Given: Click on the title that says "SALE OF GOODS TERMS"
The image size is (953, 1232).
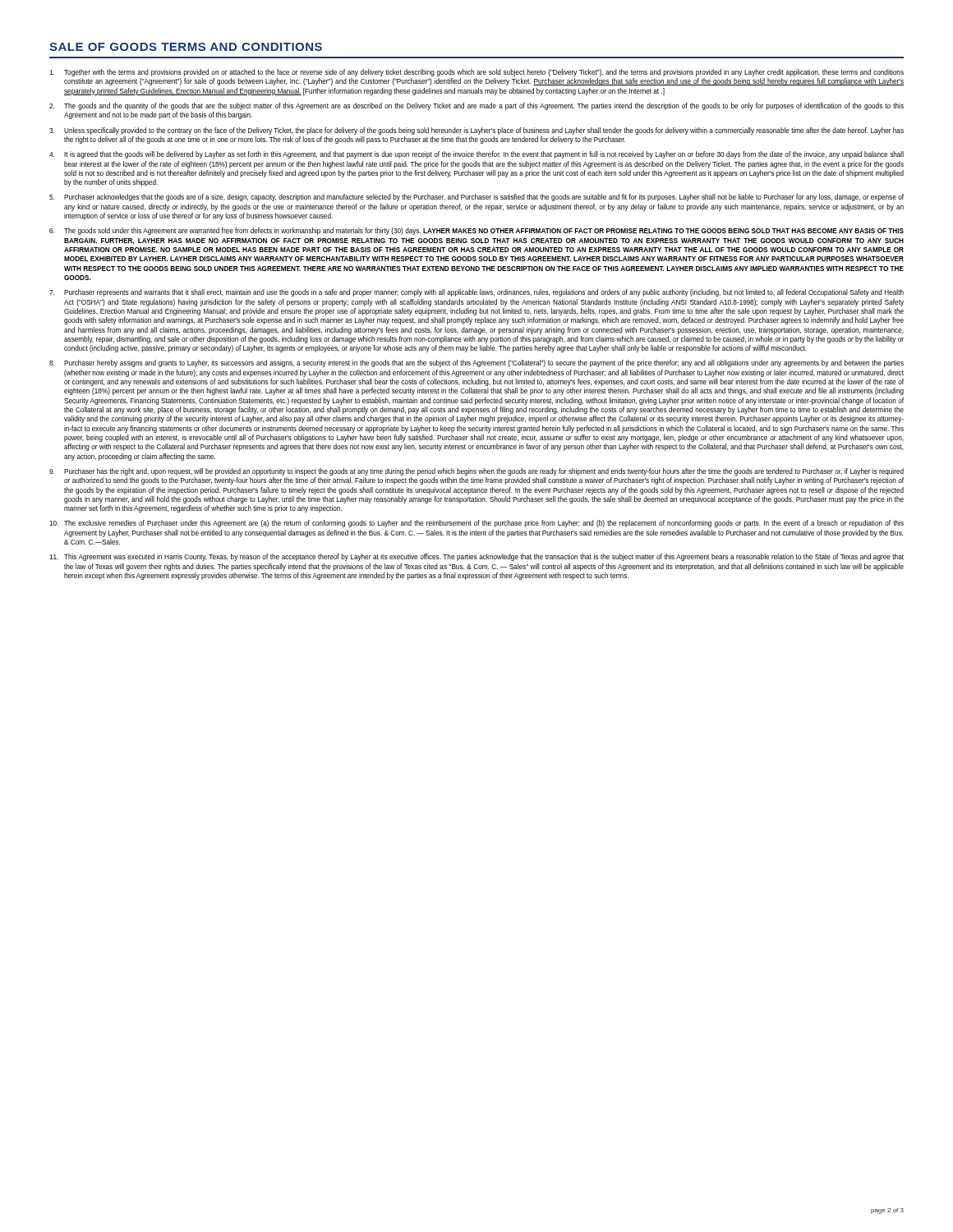Looking at the screenshot, I should [186, 46].
